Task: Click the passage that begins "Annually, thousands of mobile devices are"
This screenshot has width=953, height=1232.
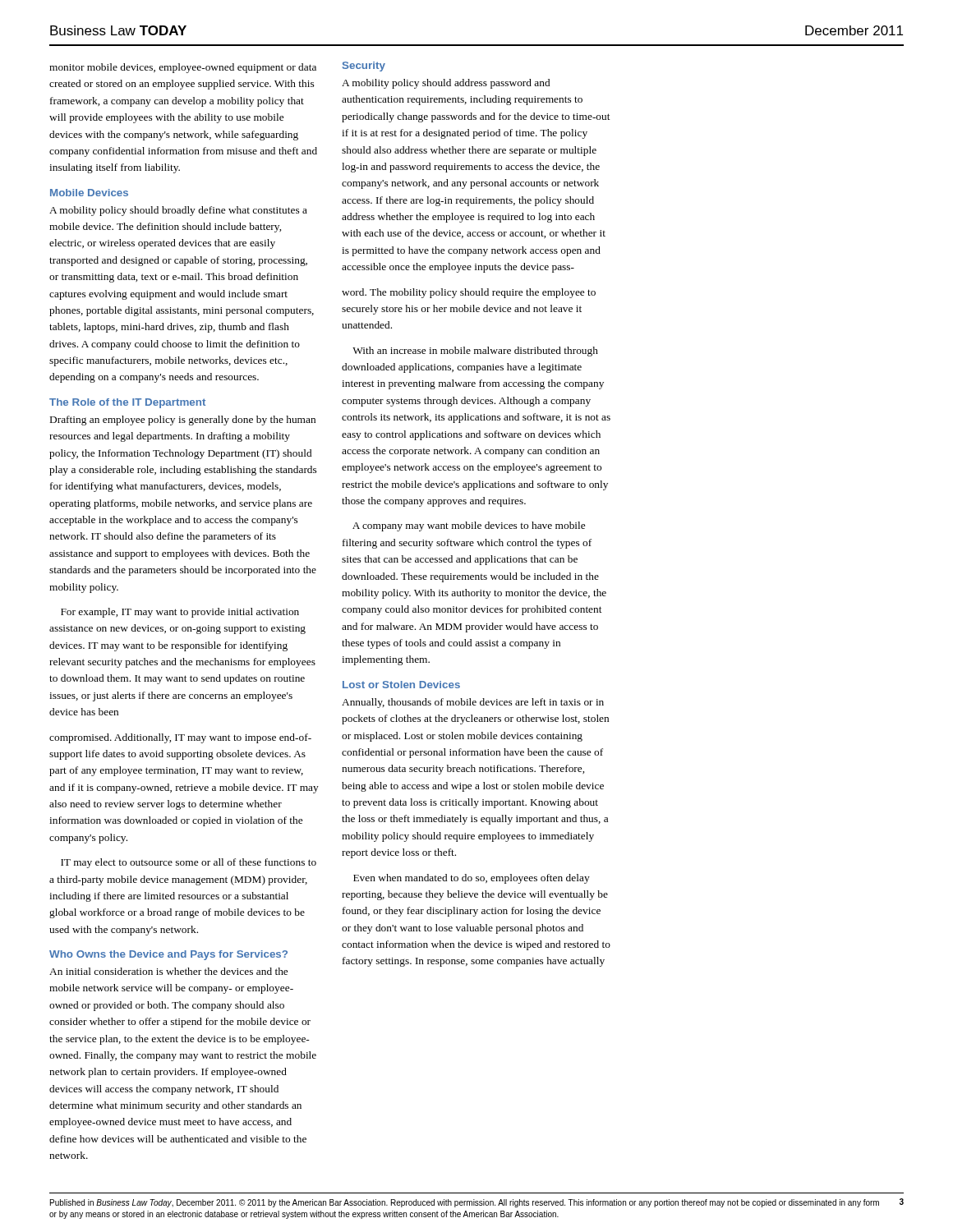Action: (x=476, y=777)
